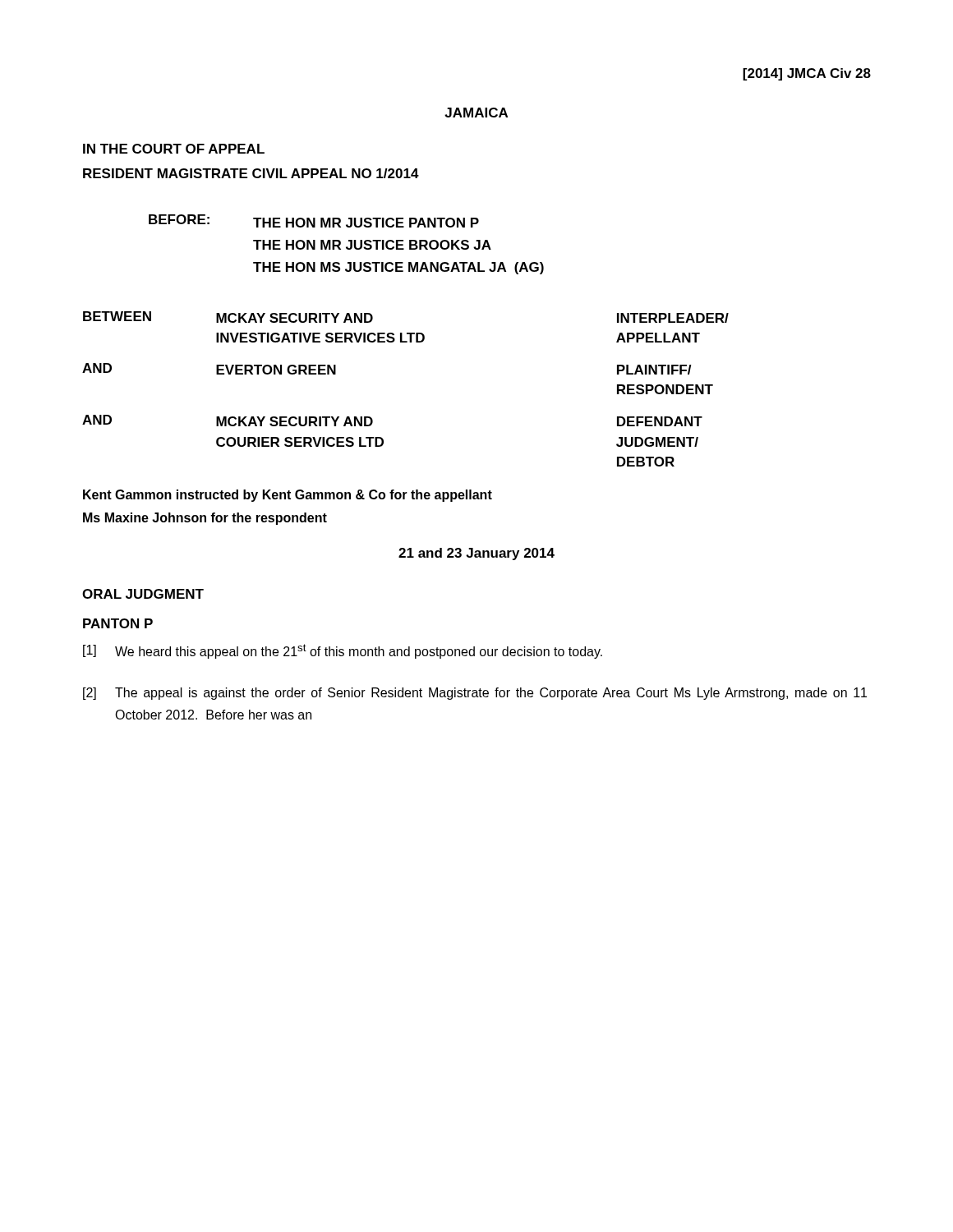Locate the region starting "Kent Gammon instructed by Kent"

coord(287,495)
